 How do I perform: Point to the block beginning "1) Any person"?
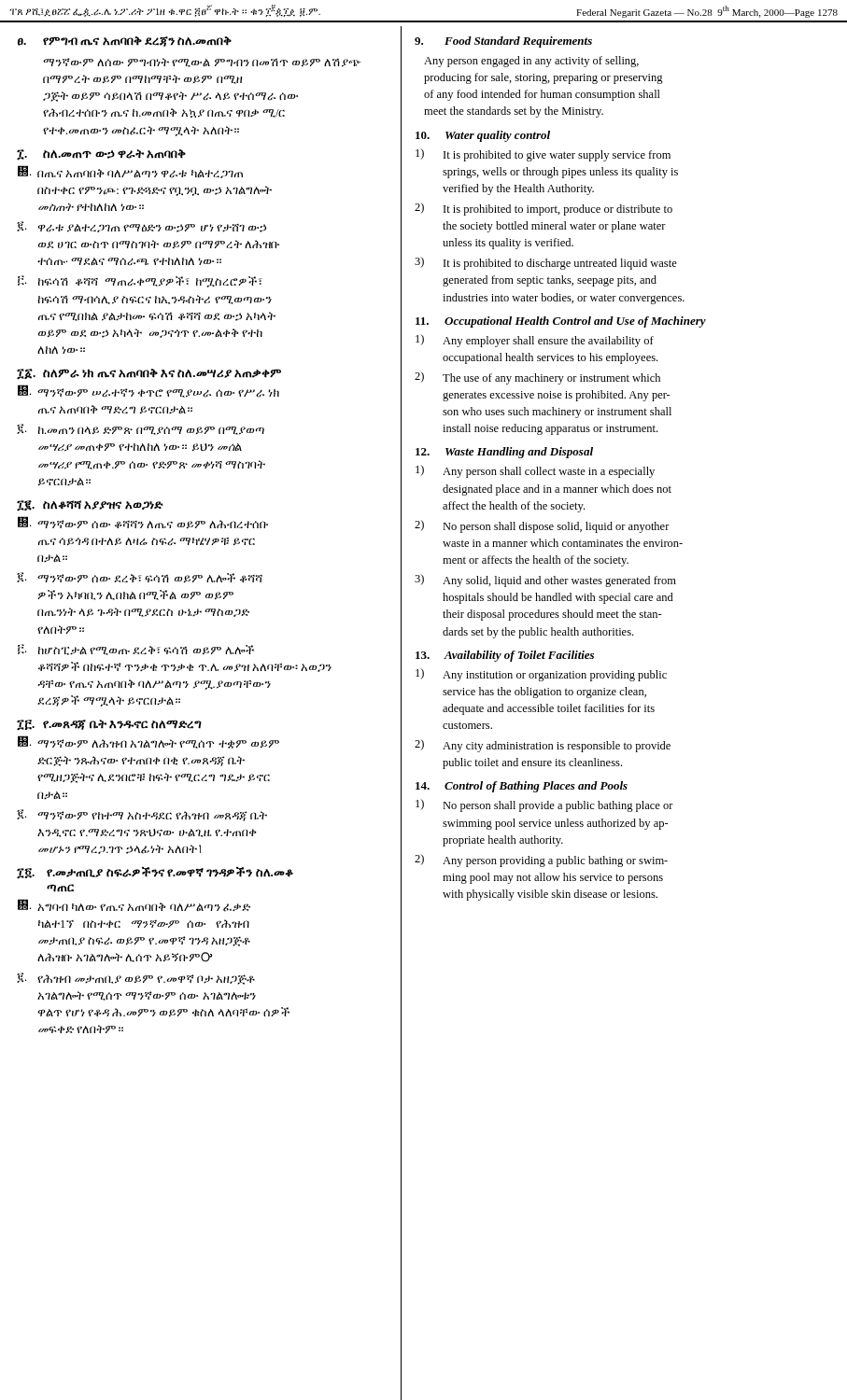624,489
